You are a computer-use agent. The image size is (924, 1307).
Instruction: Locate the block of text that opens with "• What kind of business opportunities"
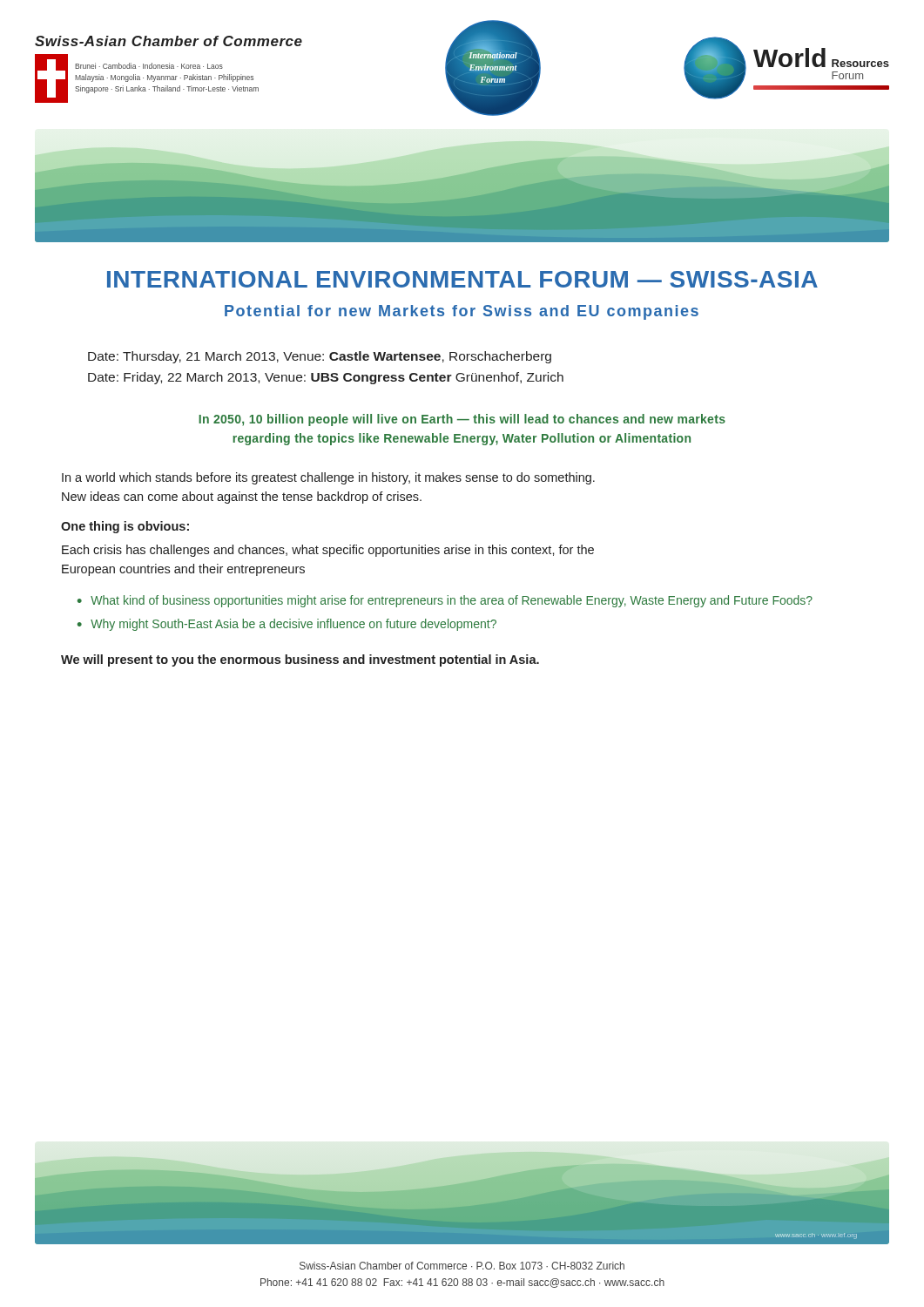click(x=470, y=600)
